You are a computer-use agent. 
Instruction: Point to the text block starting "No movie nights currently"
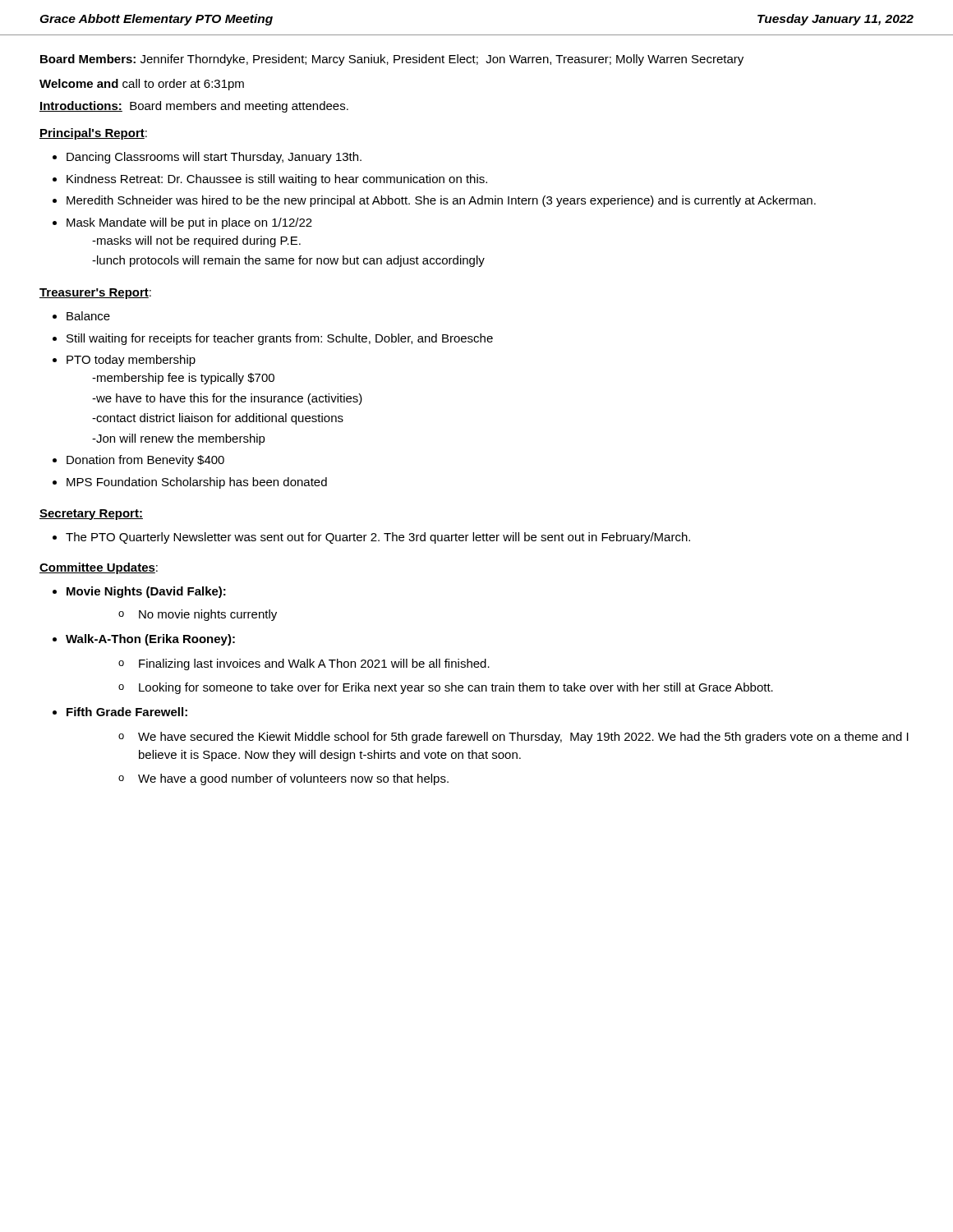coord(208,614)
